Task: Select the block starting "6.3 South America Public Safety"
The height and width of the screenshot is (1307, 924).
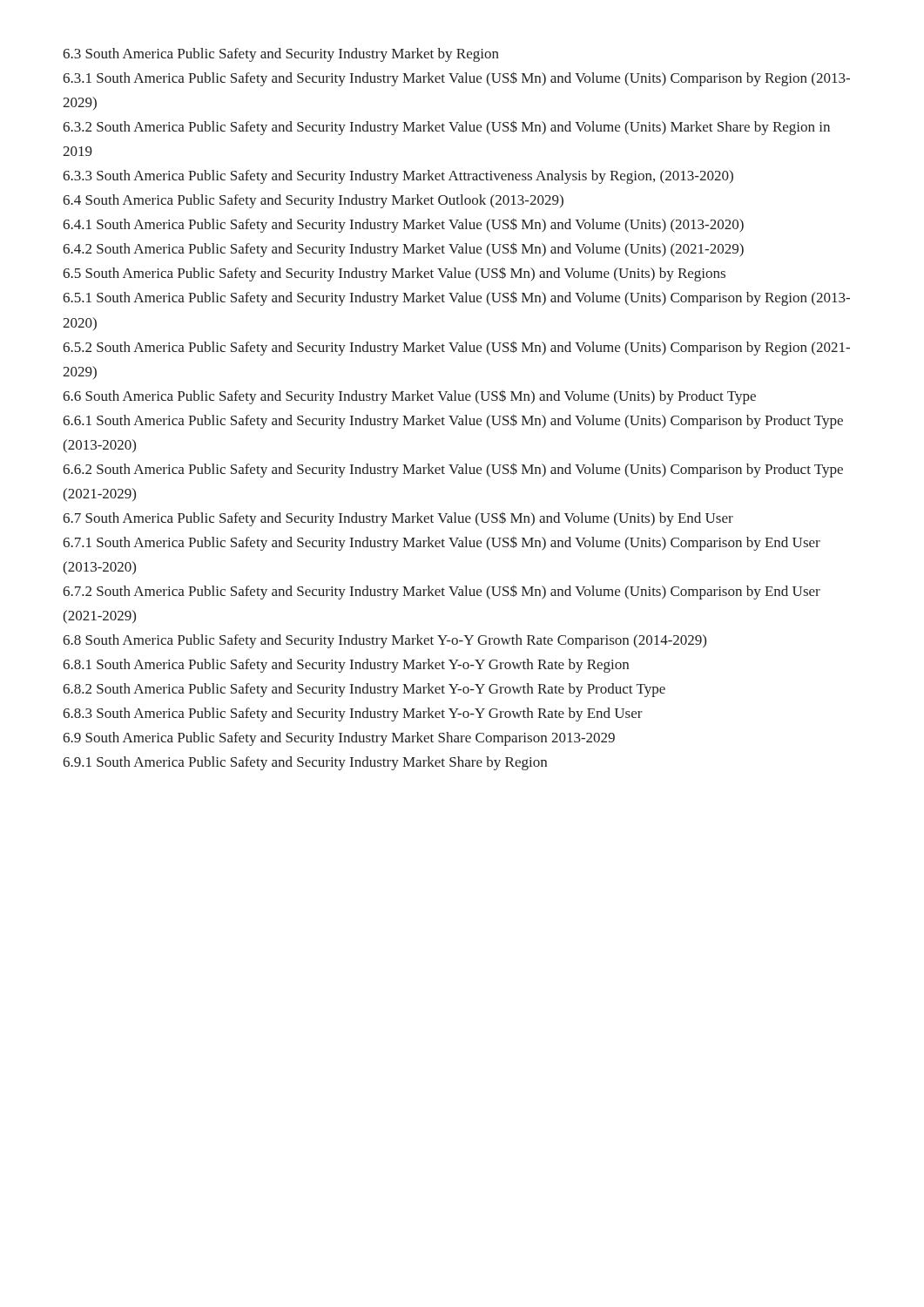Action: pyautogui.click(x=281, y=54)
